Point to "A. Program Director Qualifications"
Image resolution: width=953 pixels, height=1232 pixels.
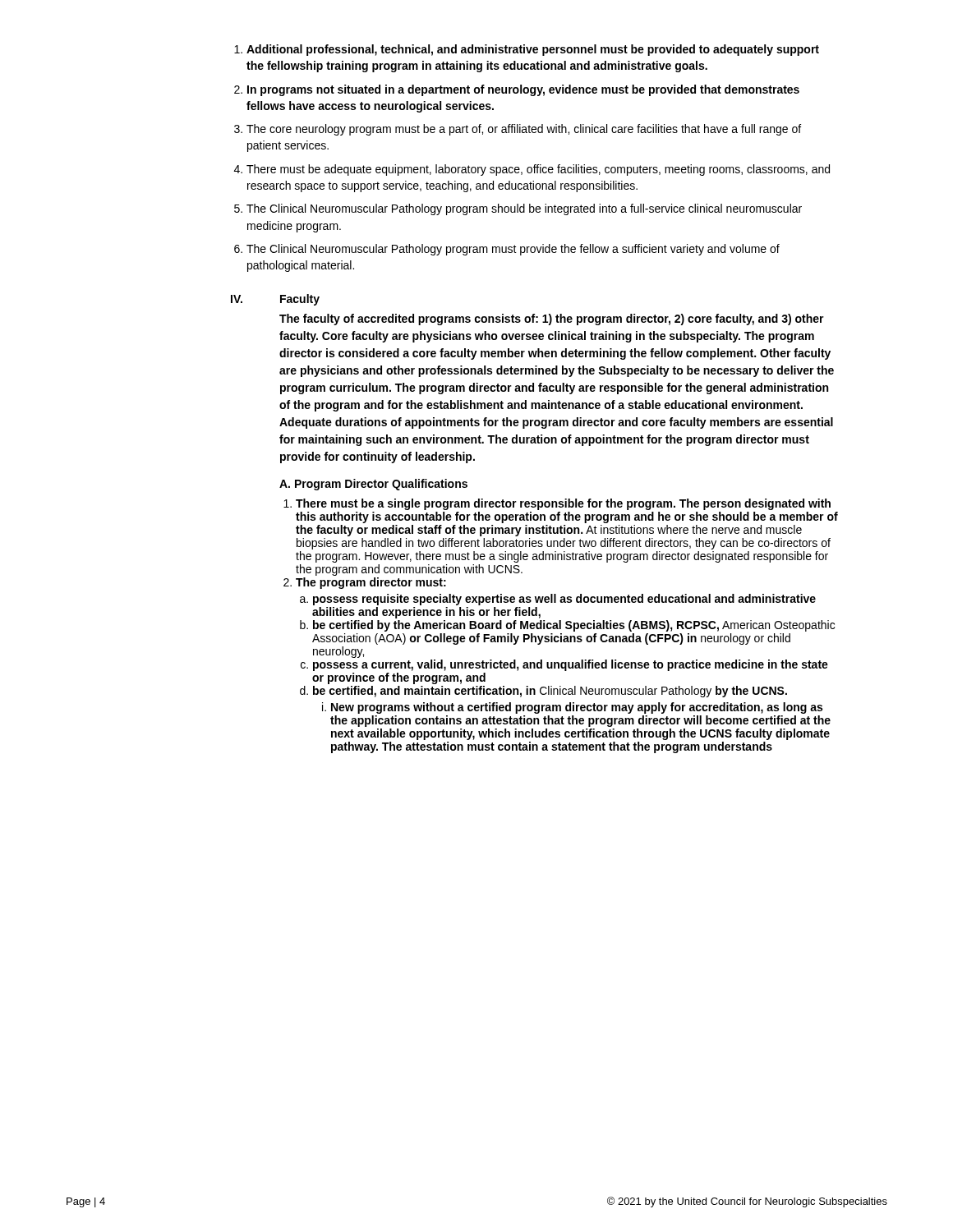374,483
